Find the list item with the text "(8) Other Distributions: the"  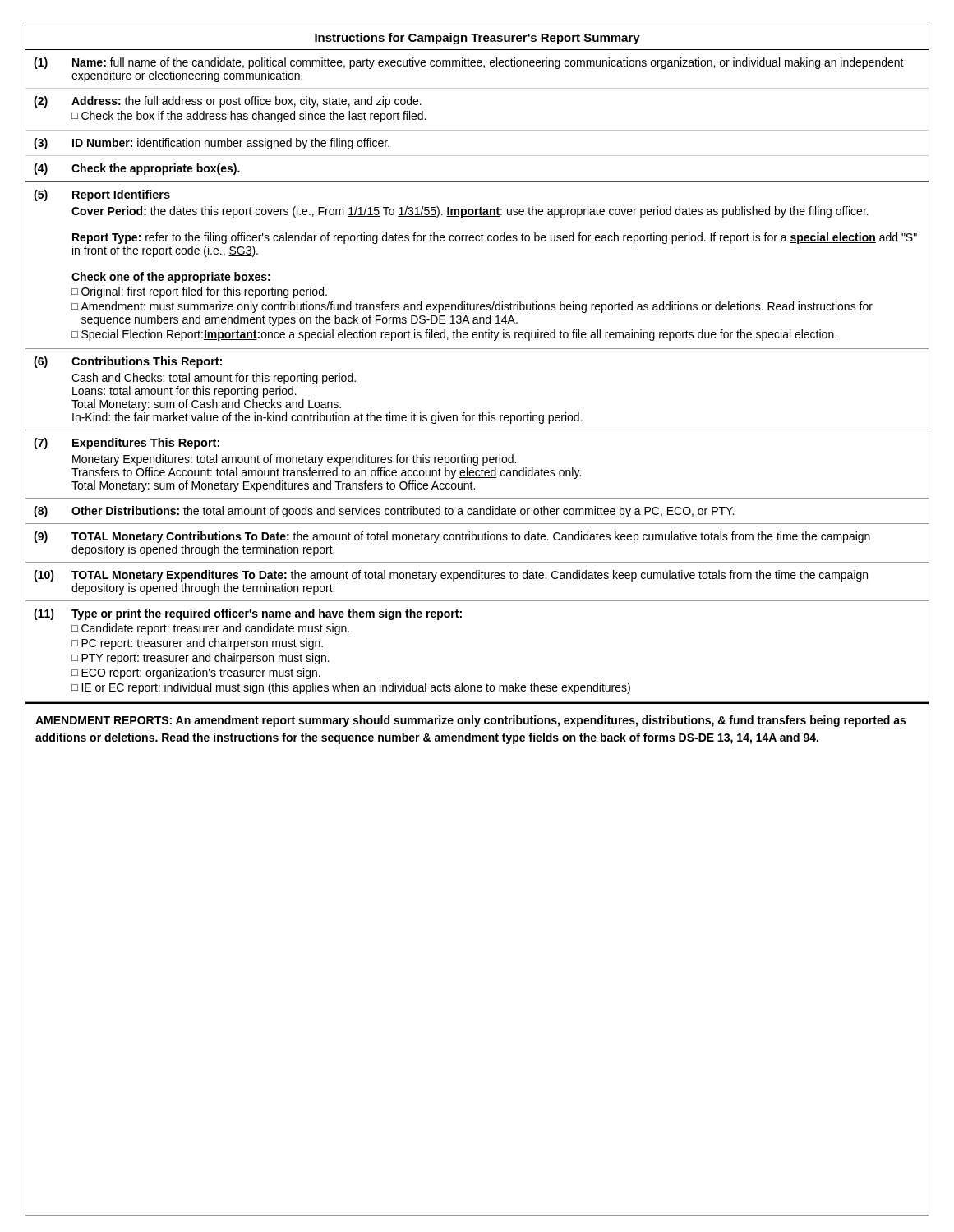477,511
